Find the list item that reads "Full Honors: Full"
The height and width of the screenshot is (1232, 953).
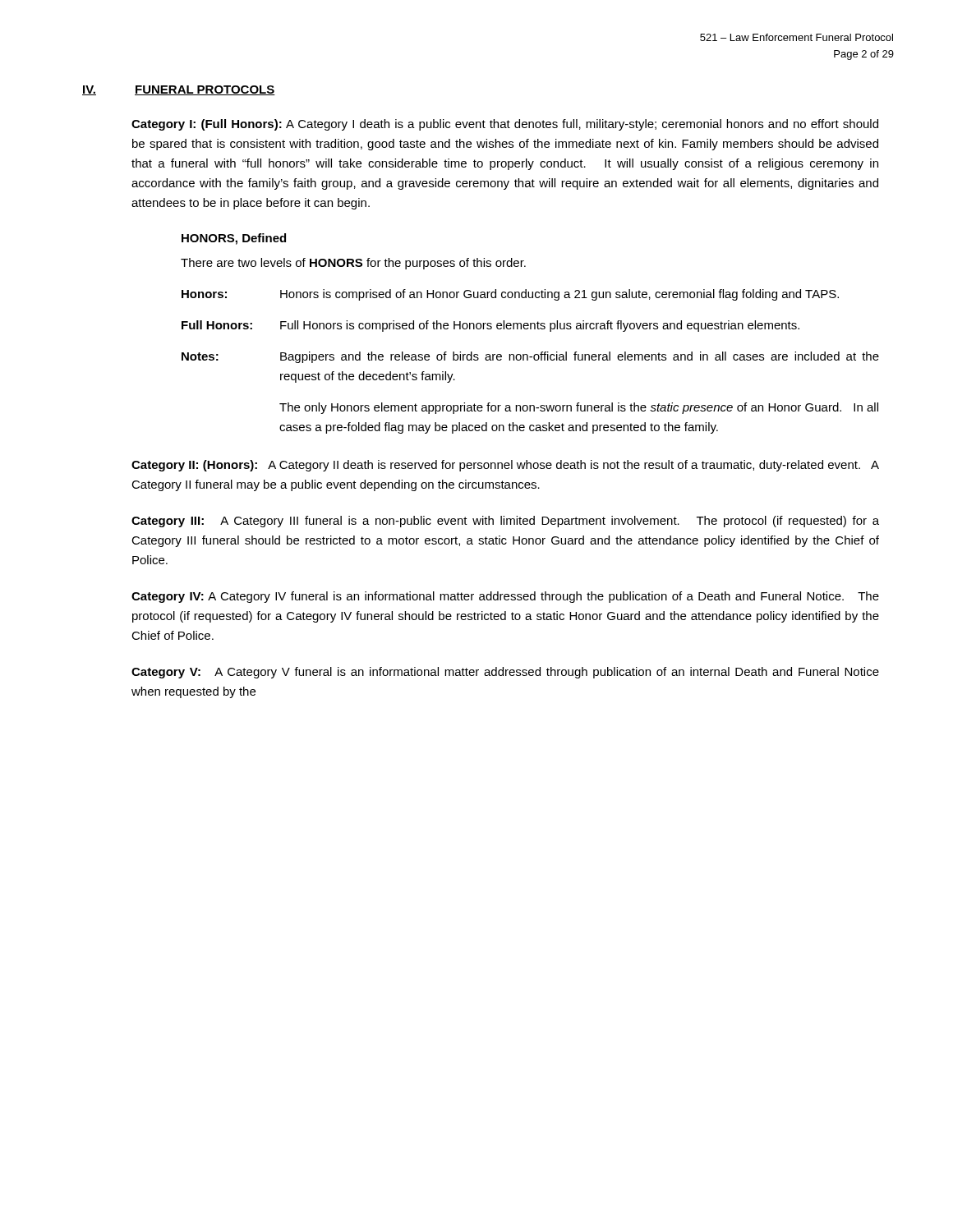(x=530, y=325)
